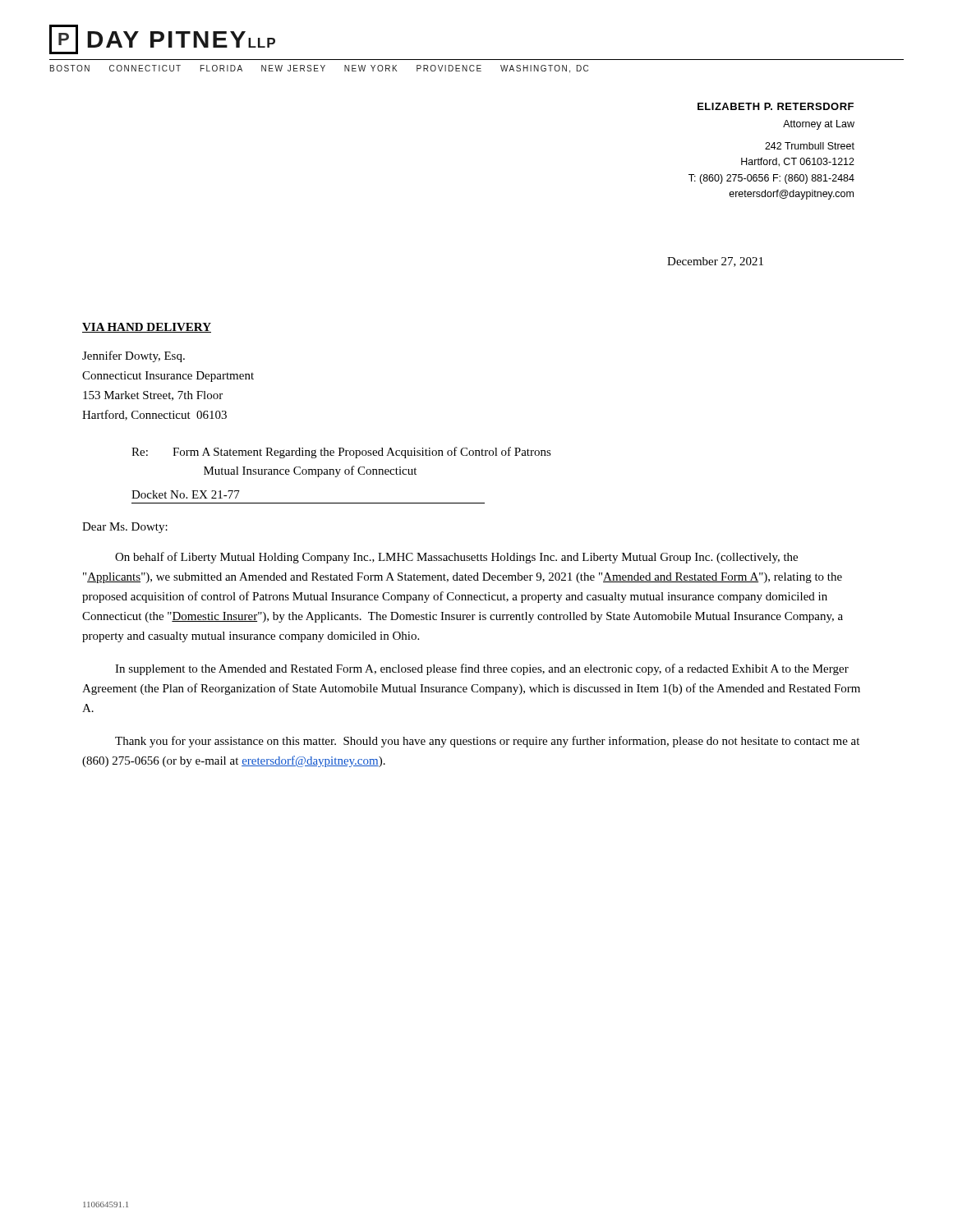This screenshot has height=1232, width=953.
Task: Point to the text block starting "Dear Ms. Dowty:"
Action: (125, 526)
